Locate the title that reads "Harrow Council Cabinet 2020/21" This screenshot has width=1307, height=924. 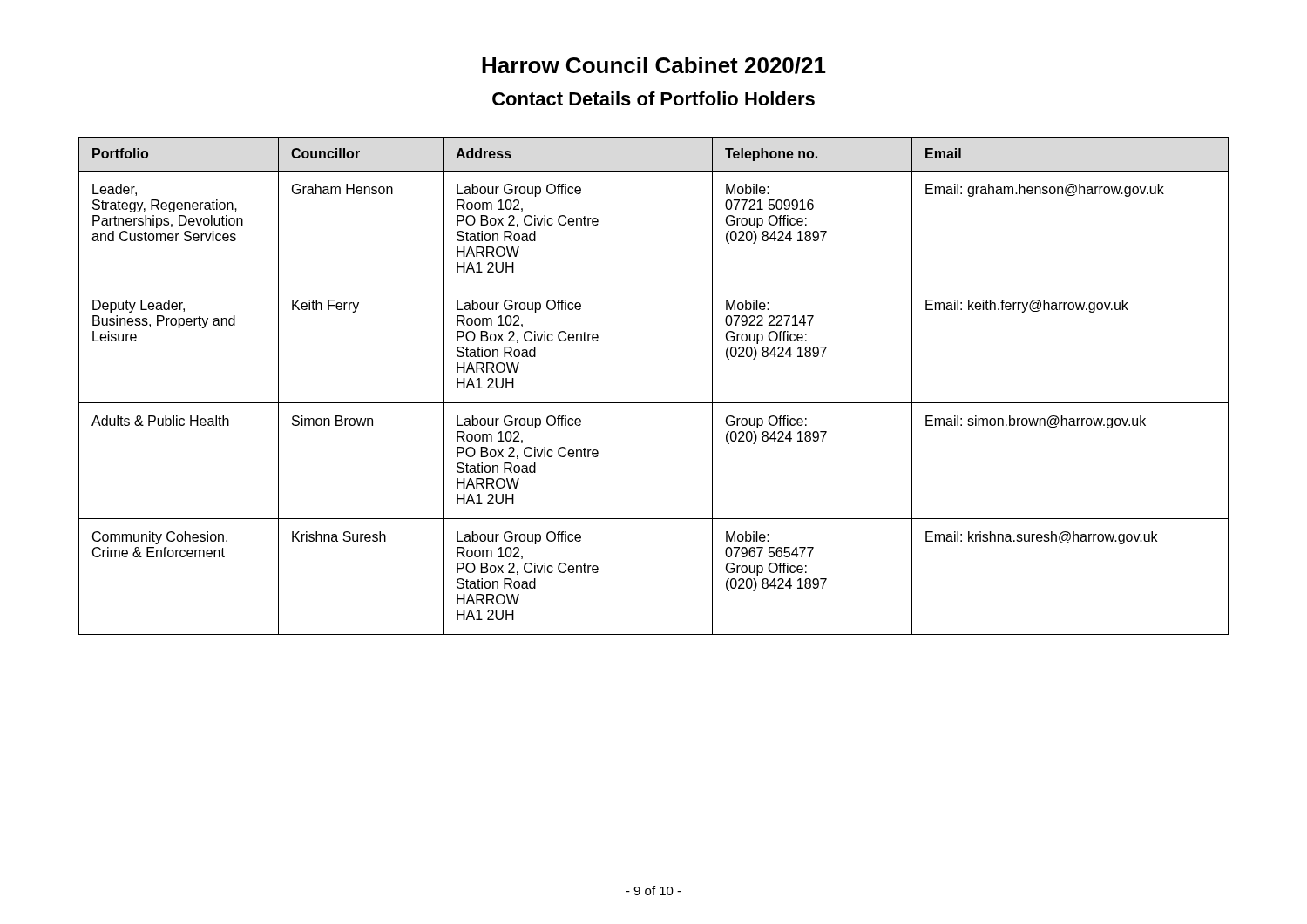point(654,65)
